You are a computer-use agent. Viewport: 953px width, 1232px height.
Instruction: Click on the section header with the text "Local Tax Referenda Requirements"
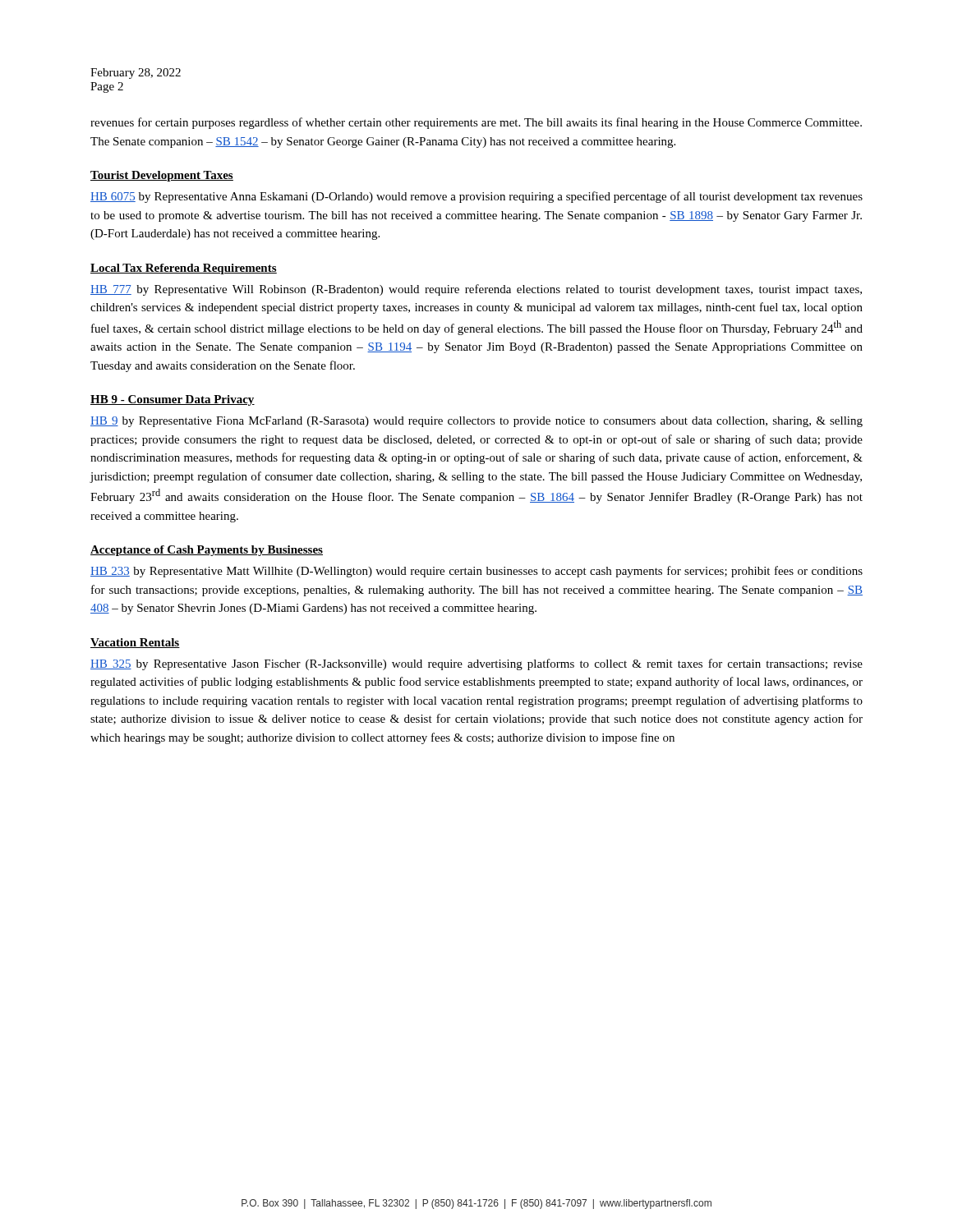183,267
